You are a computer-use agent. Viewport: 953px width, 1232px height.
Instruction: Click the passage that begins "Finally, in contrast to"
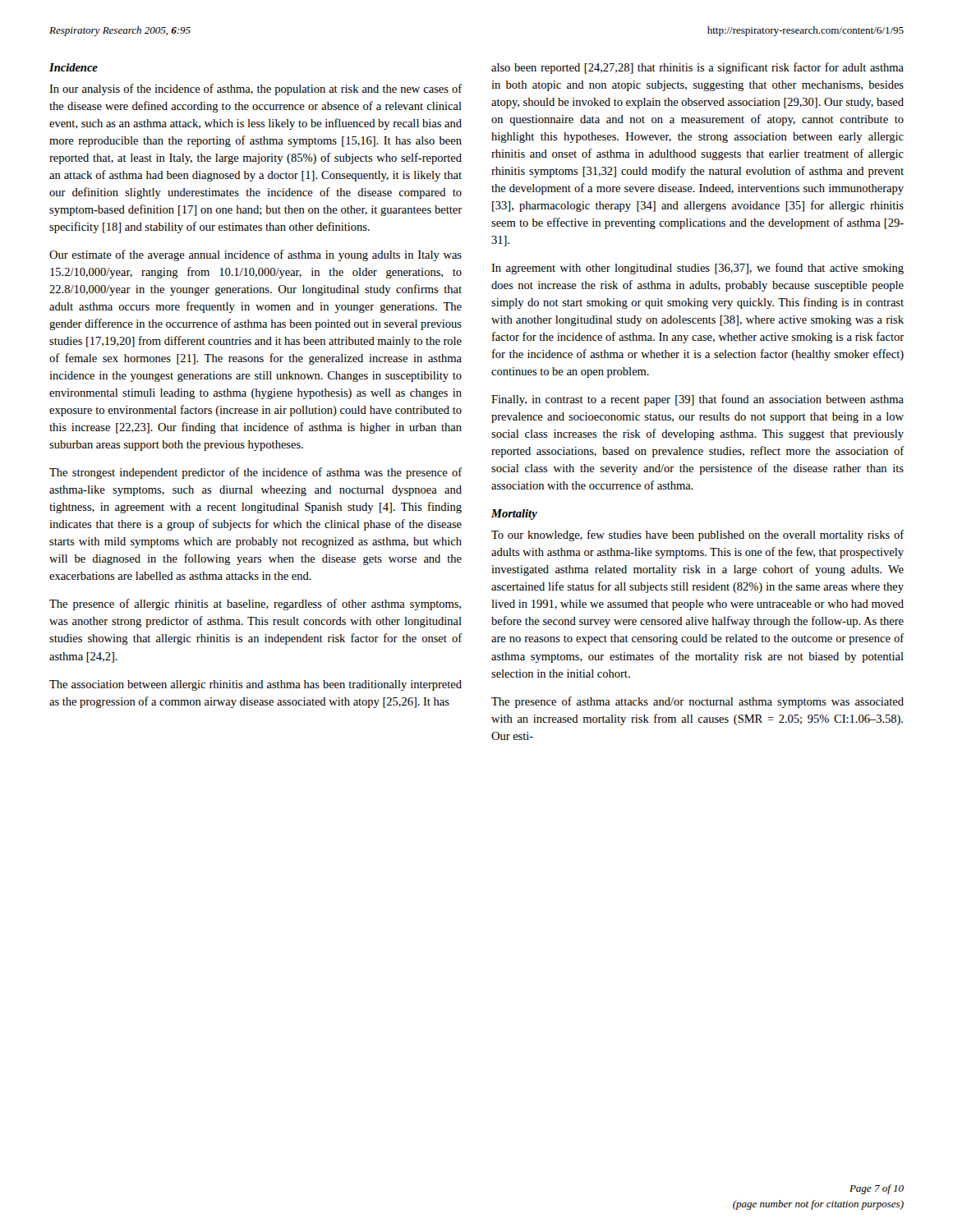point(698,443)
